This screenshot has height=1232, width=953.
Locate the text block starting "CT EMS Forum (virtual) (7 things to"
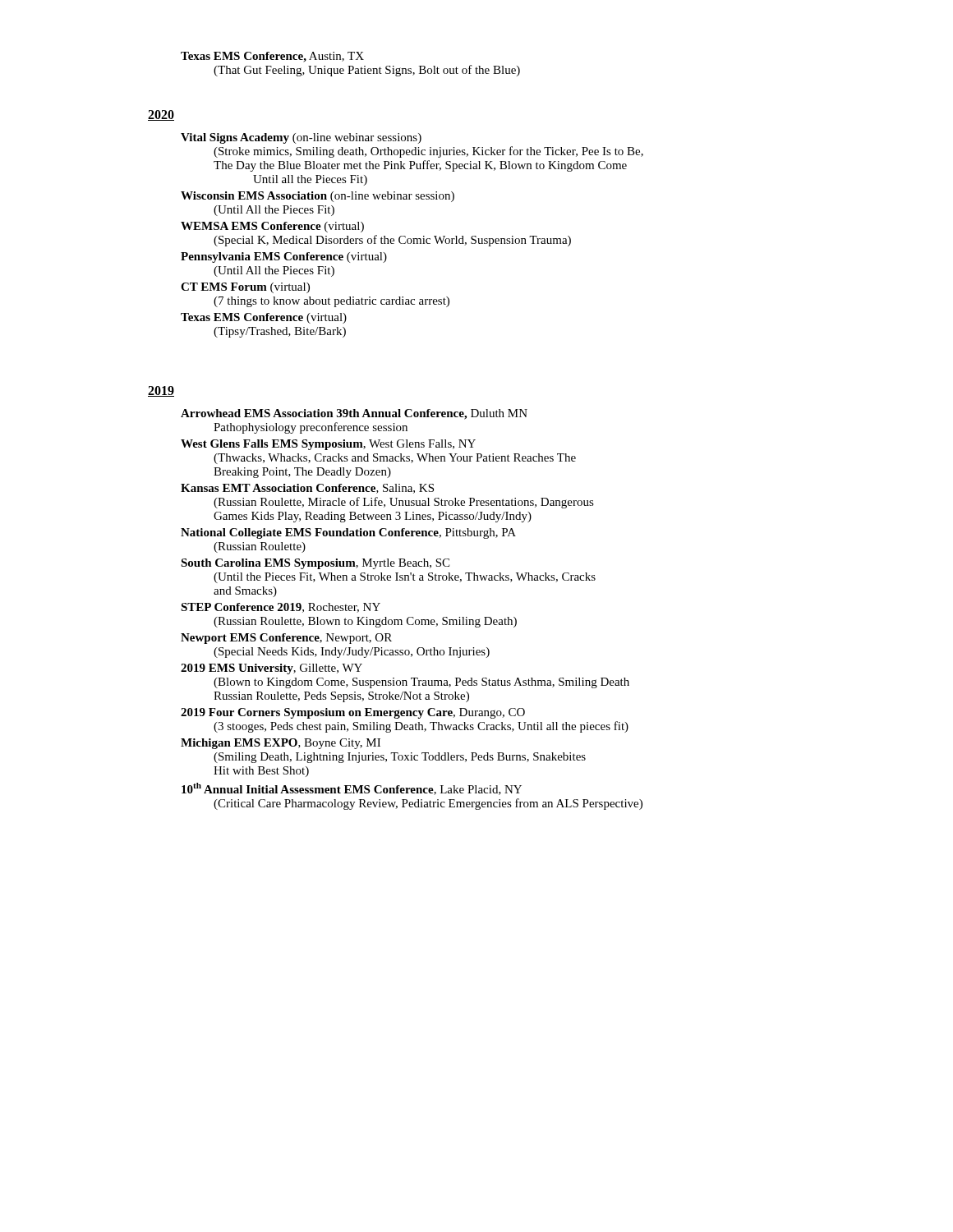tap(245, 288)
